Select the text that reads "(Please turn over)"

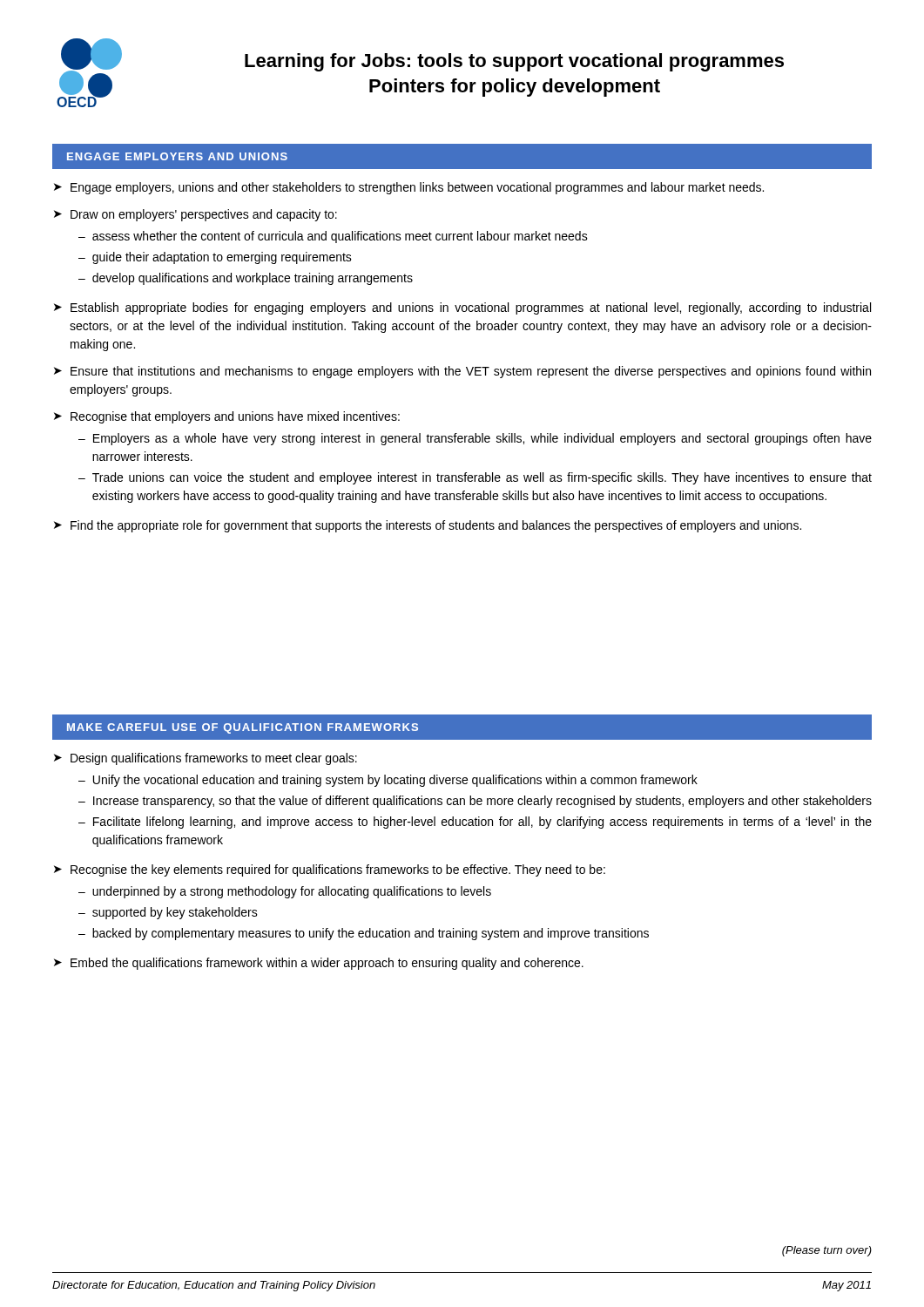pyautogui.click(x=827, y=1250)
